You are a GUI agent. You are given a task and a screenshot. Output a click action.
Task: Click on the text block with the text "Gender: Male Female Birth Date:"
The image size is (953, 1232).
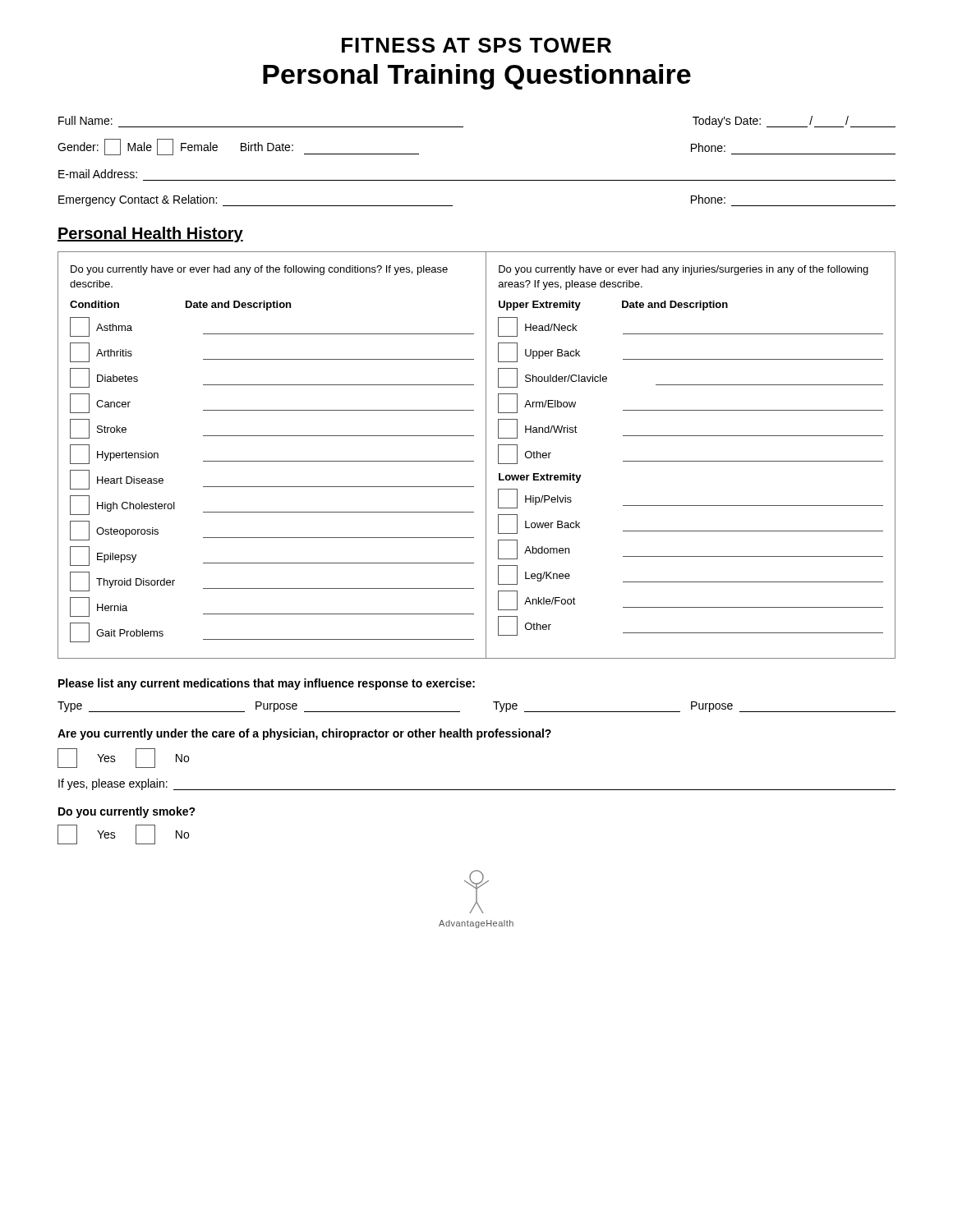pos(131,147)
